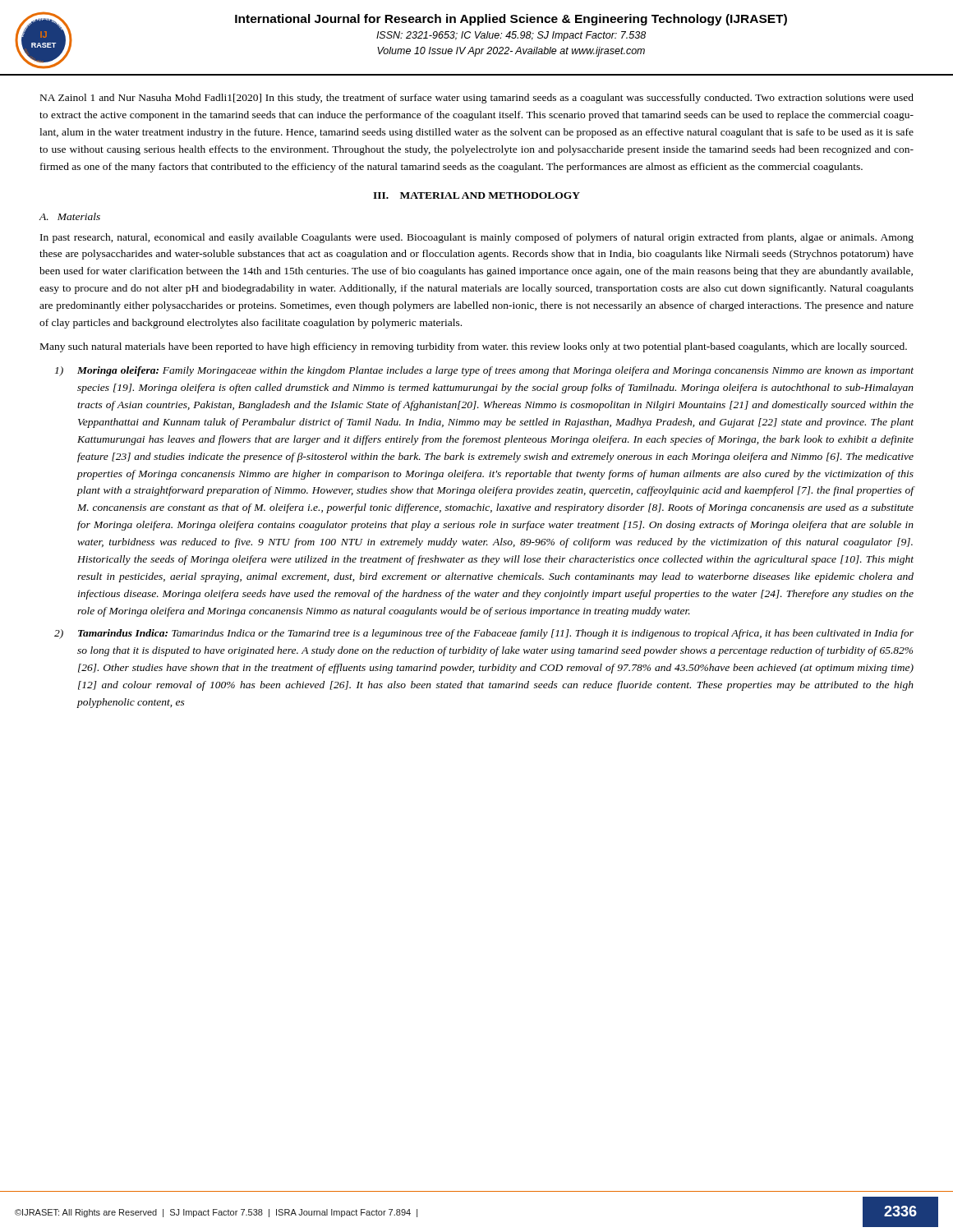This screenshot has width=953, height=1232.
Task: Find the block on this page that starts "NA Zainol 1 and"
Action: tap(476, 132)
